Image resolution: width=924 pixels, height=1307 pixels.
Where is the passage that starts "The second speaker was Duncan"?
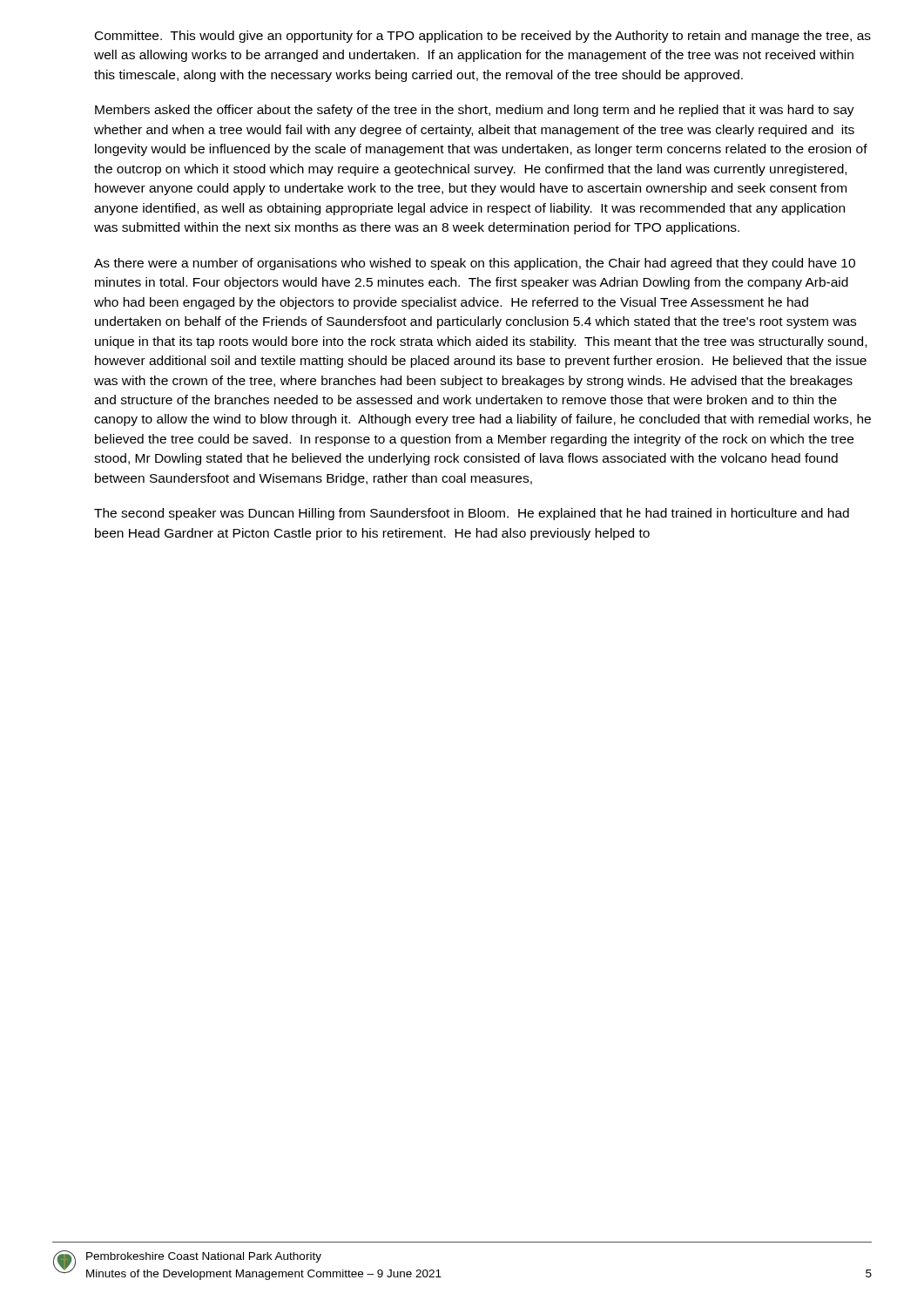472,523
